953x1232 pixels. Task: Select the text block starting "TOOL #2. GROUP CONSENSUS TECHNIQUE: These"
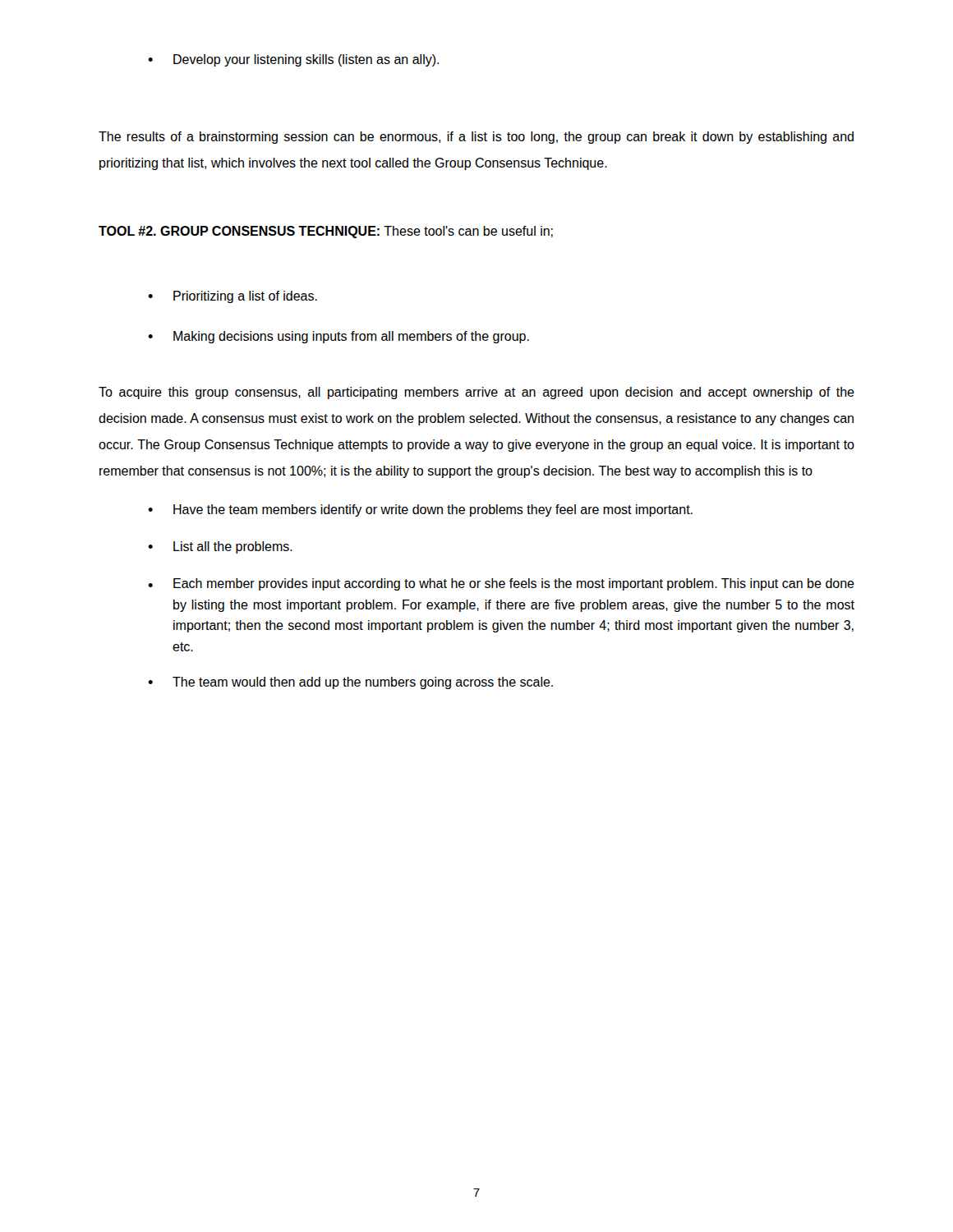326,231
